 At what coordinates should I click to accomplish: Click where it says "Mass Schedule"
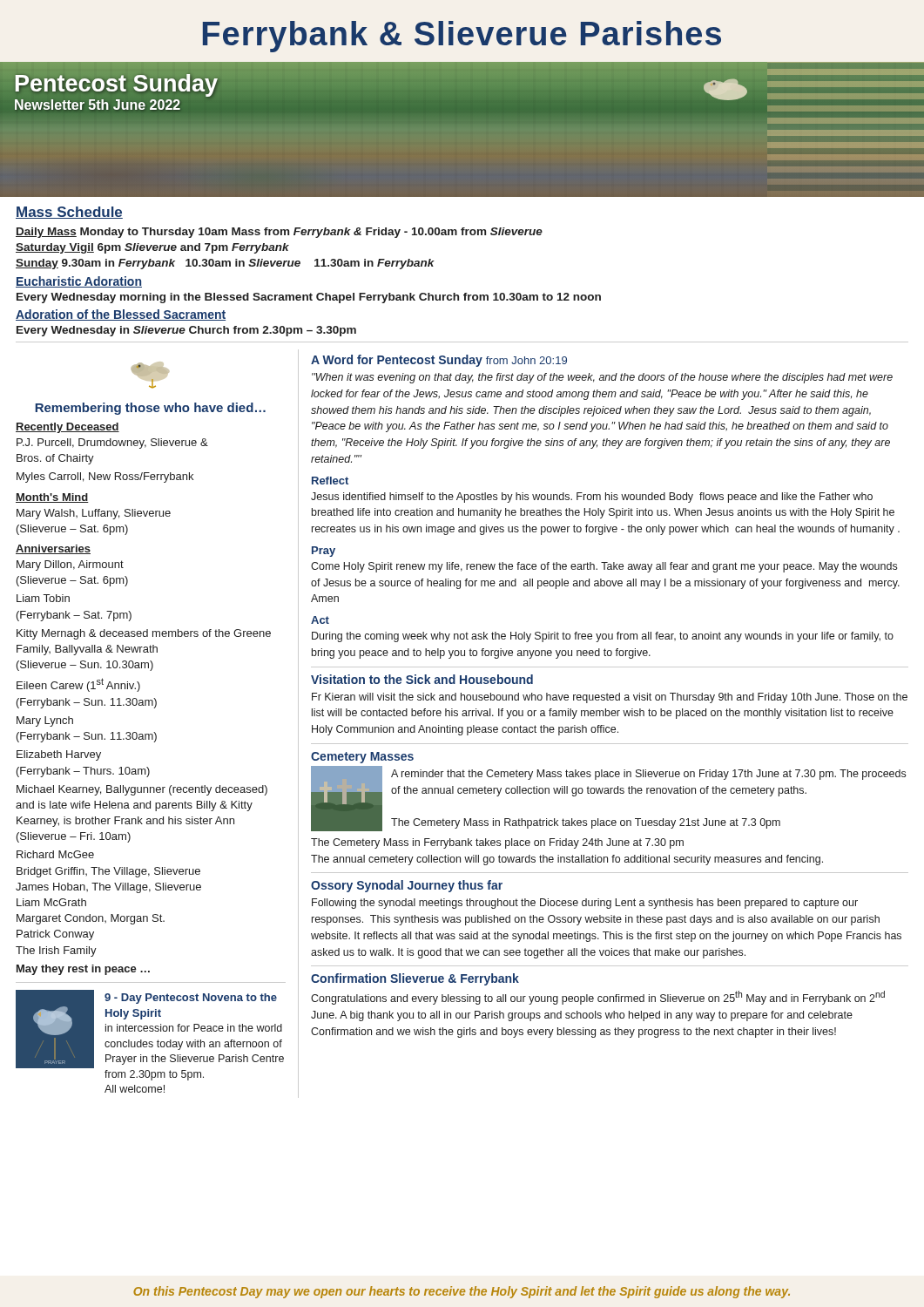[69, 212]
